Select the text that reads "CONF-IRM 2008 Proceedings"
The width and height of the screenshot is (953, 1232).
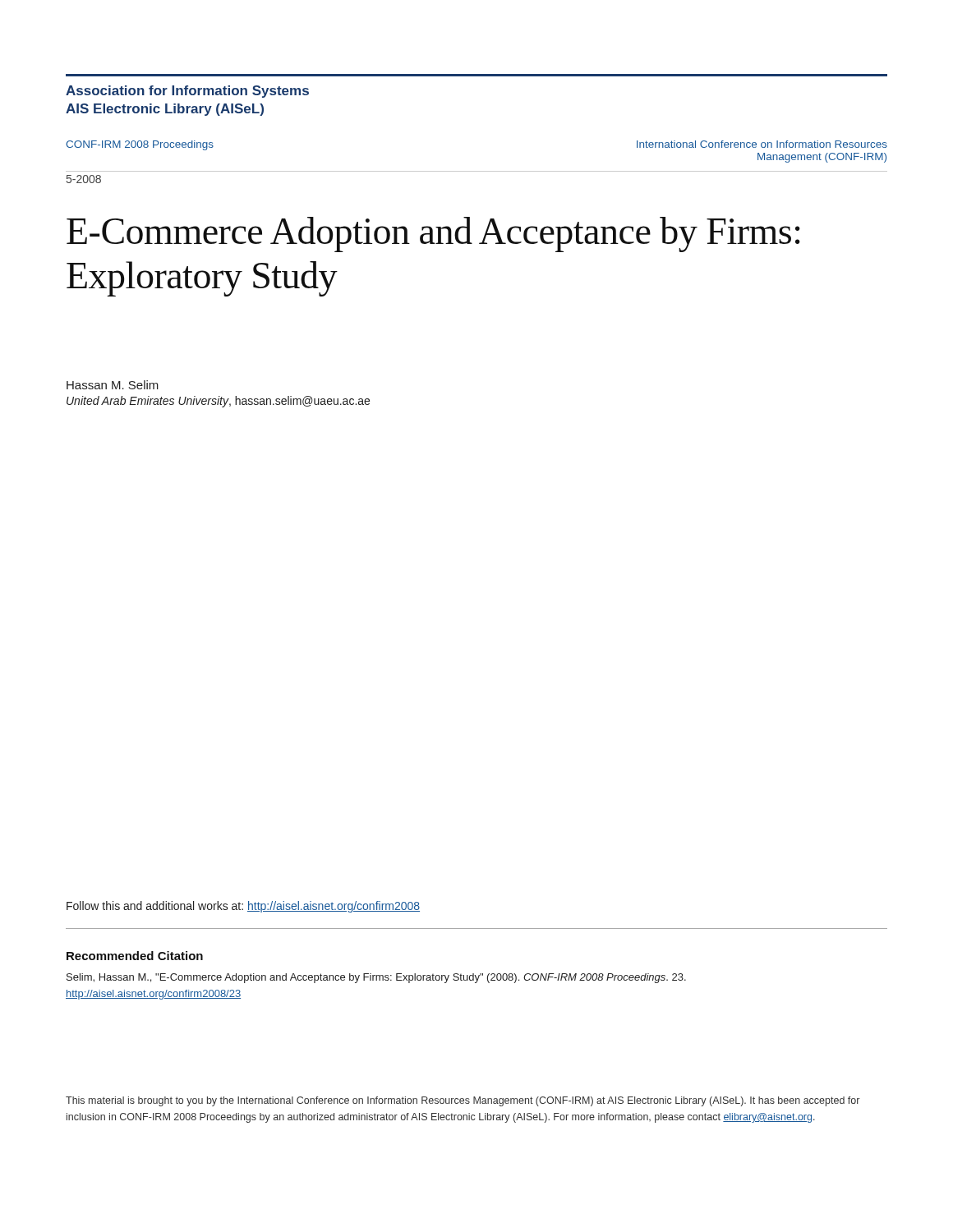(x=140, y=144)
